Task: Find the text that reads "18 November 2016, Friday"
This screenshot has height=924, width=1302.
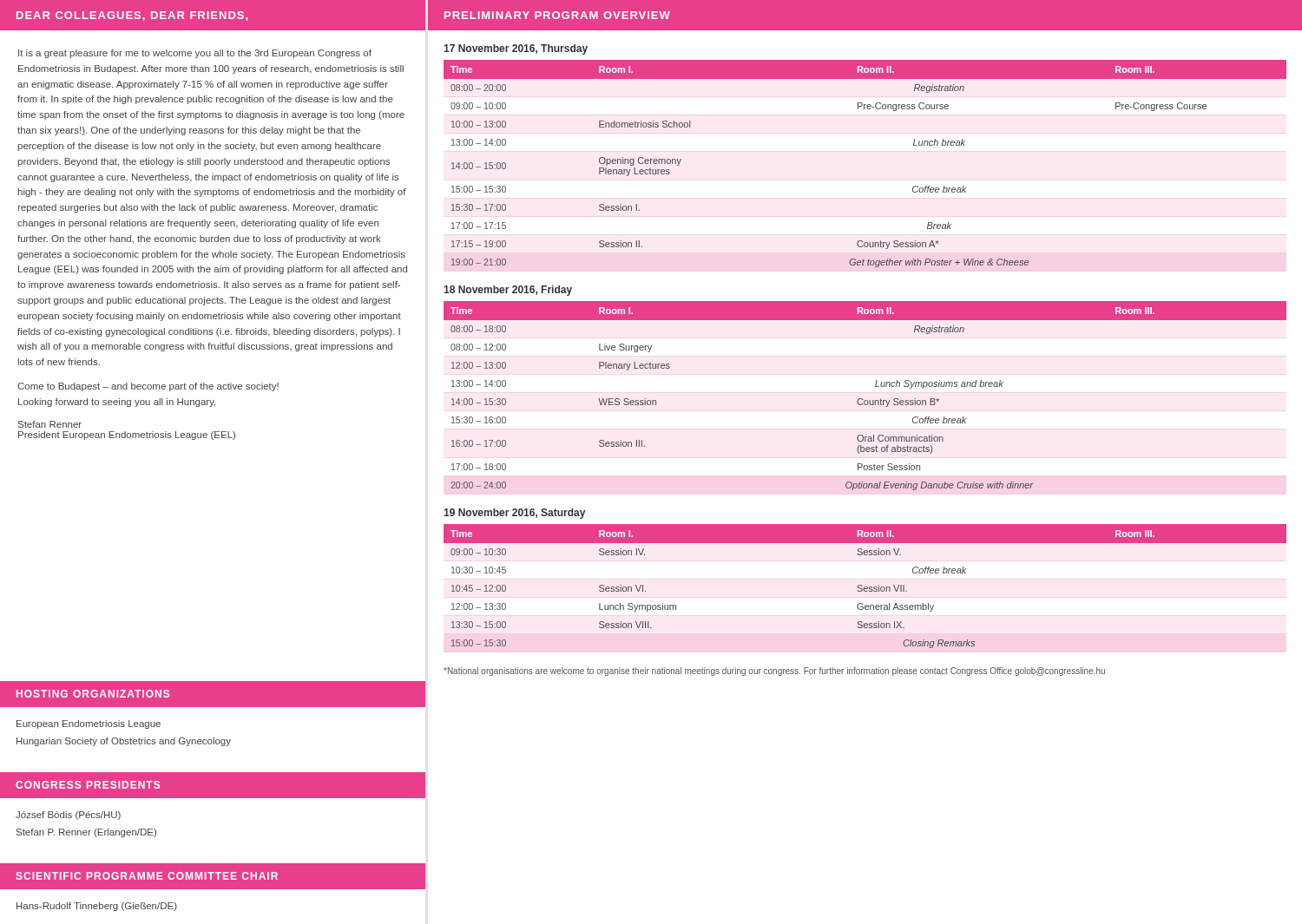Action: click(508, 290)
